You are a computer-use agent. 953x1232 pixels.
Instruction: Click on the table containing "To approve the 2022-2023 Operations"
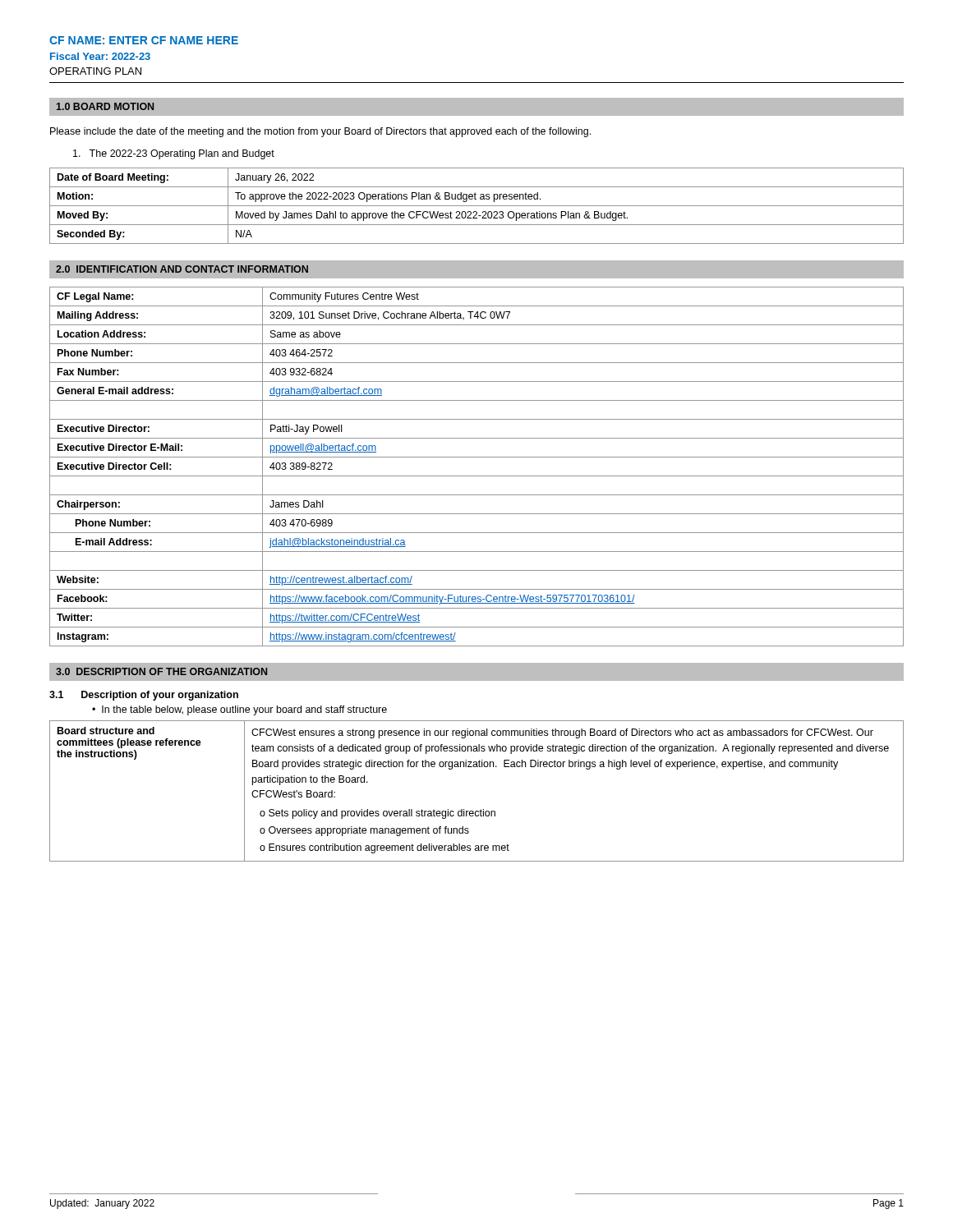(x=476, y=206)
